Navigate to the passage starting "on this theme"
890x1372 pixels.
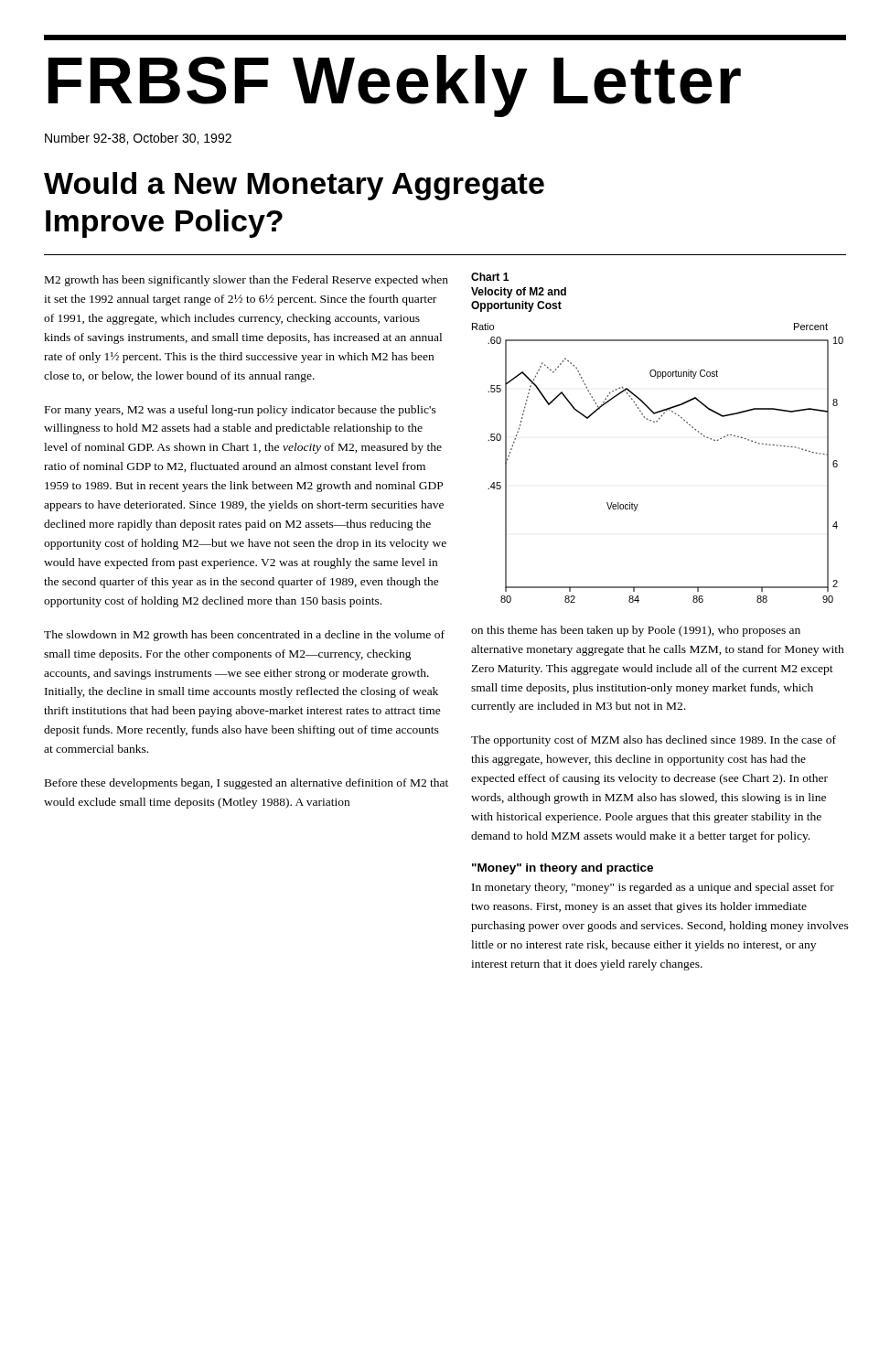658,668
